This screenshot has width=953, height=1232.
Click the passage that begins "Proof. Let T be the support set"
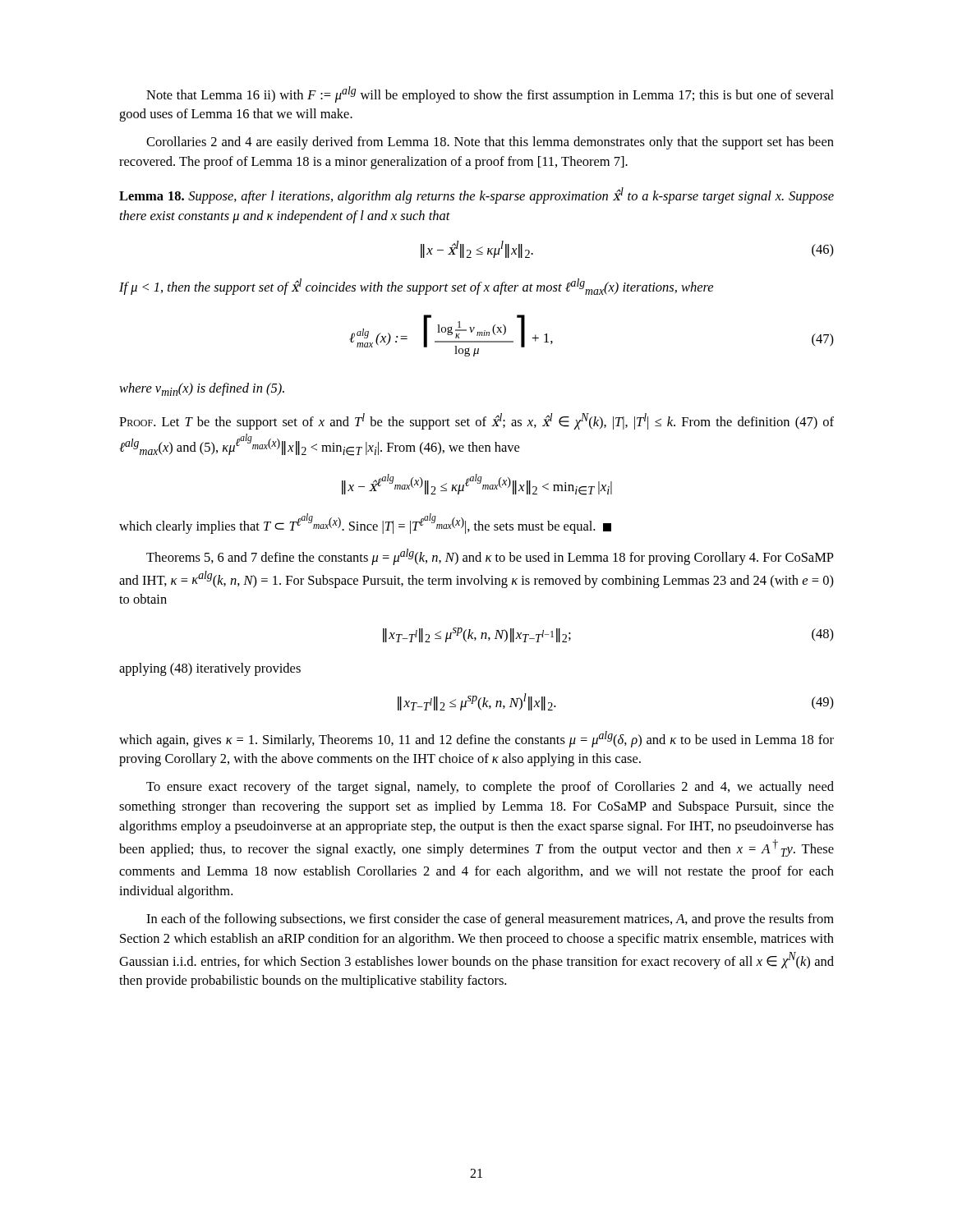(x=476, y=434)
